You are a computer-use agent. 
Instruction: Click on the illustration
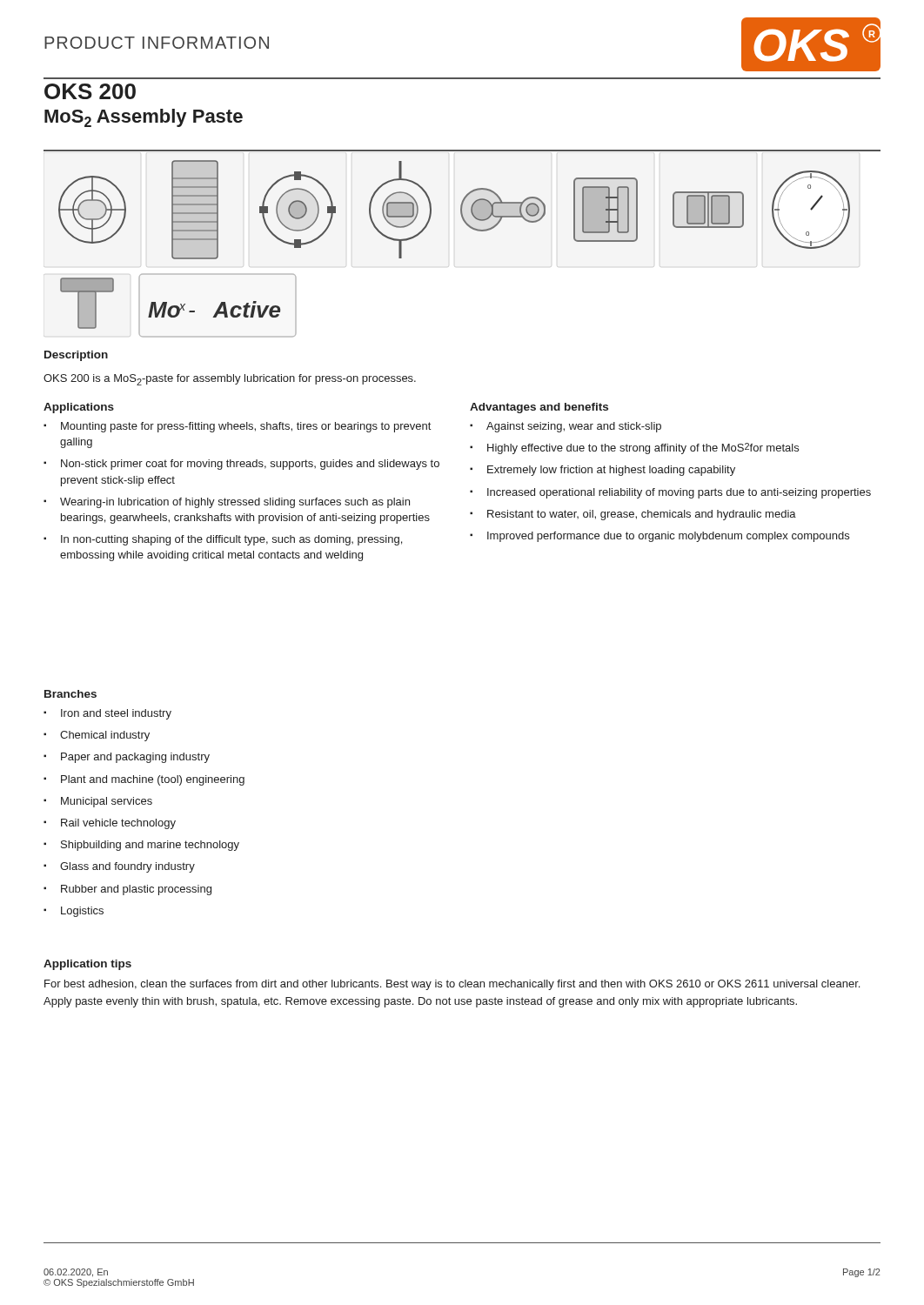[x=462, y=247]
